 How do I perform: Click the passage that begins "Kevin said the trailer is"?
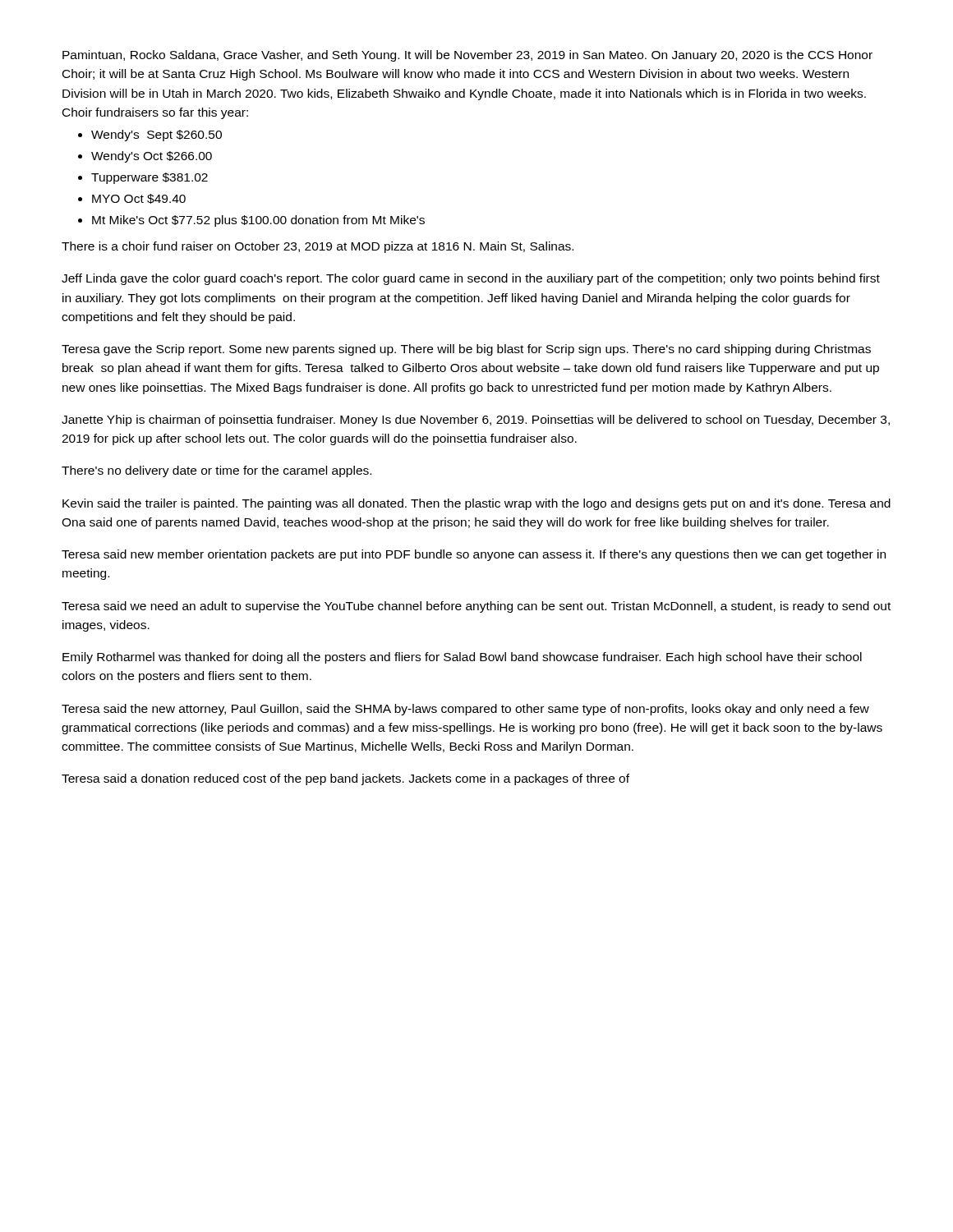click(x=476, y=512)
